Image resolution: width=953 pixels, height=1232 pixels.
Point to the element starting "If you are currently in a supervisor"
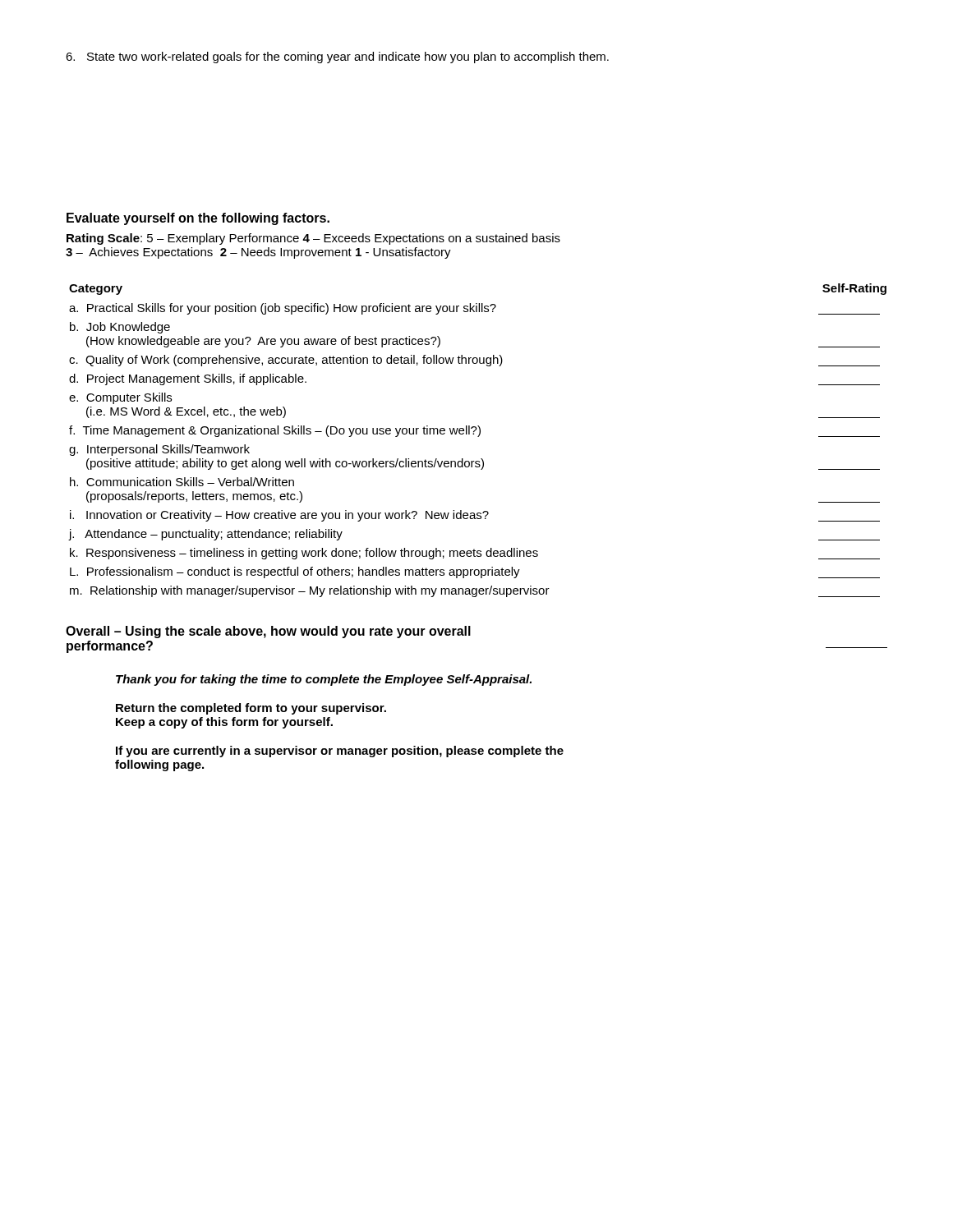[501, 757]
